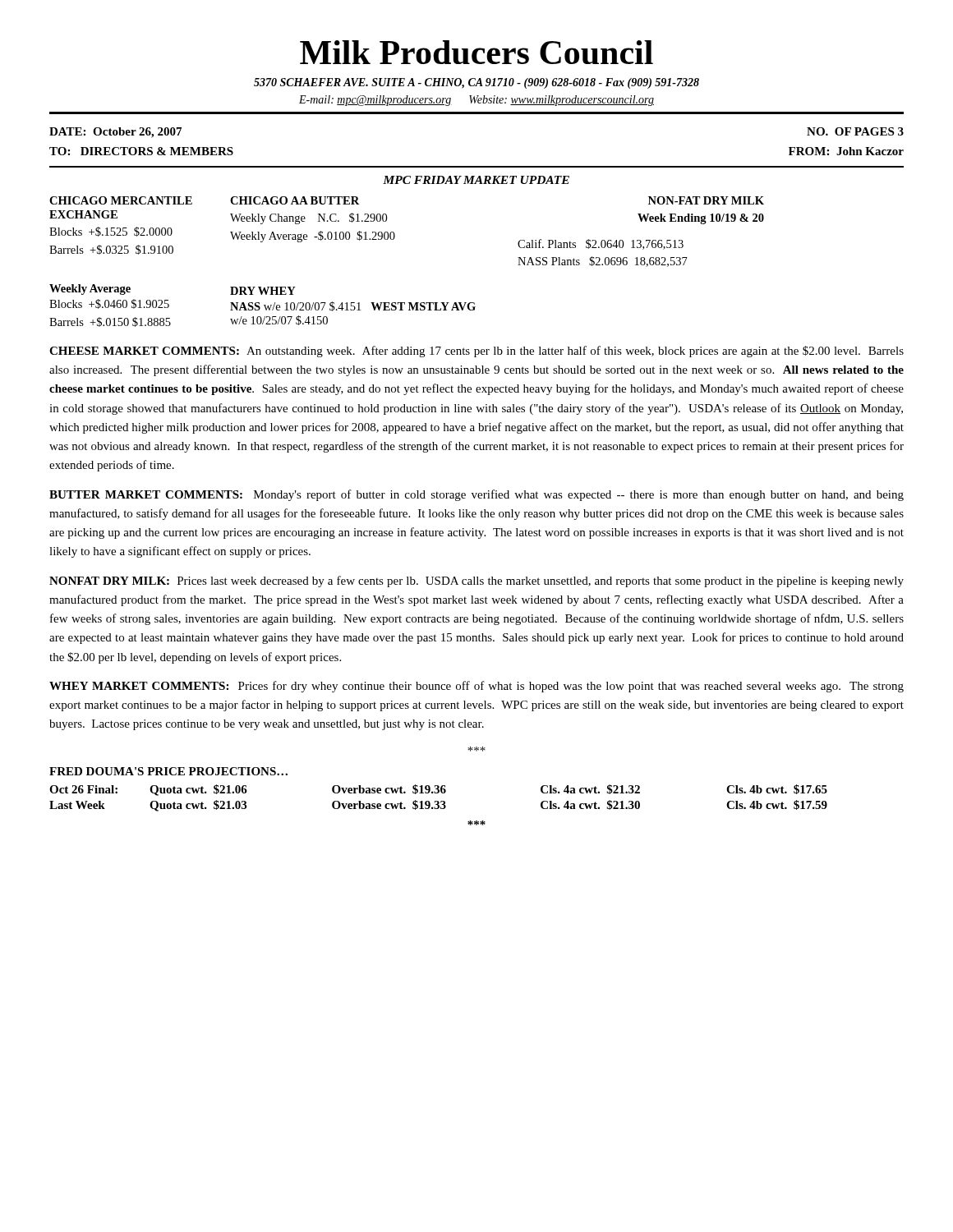Find the text starting "NONFAT DRY MILK: Prices last"
Image resolution: width=953 pixels, height=1232 pixels.
coord(476,619)
